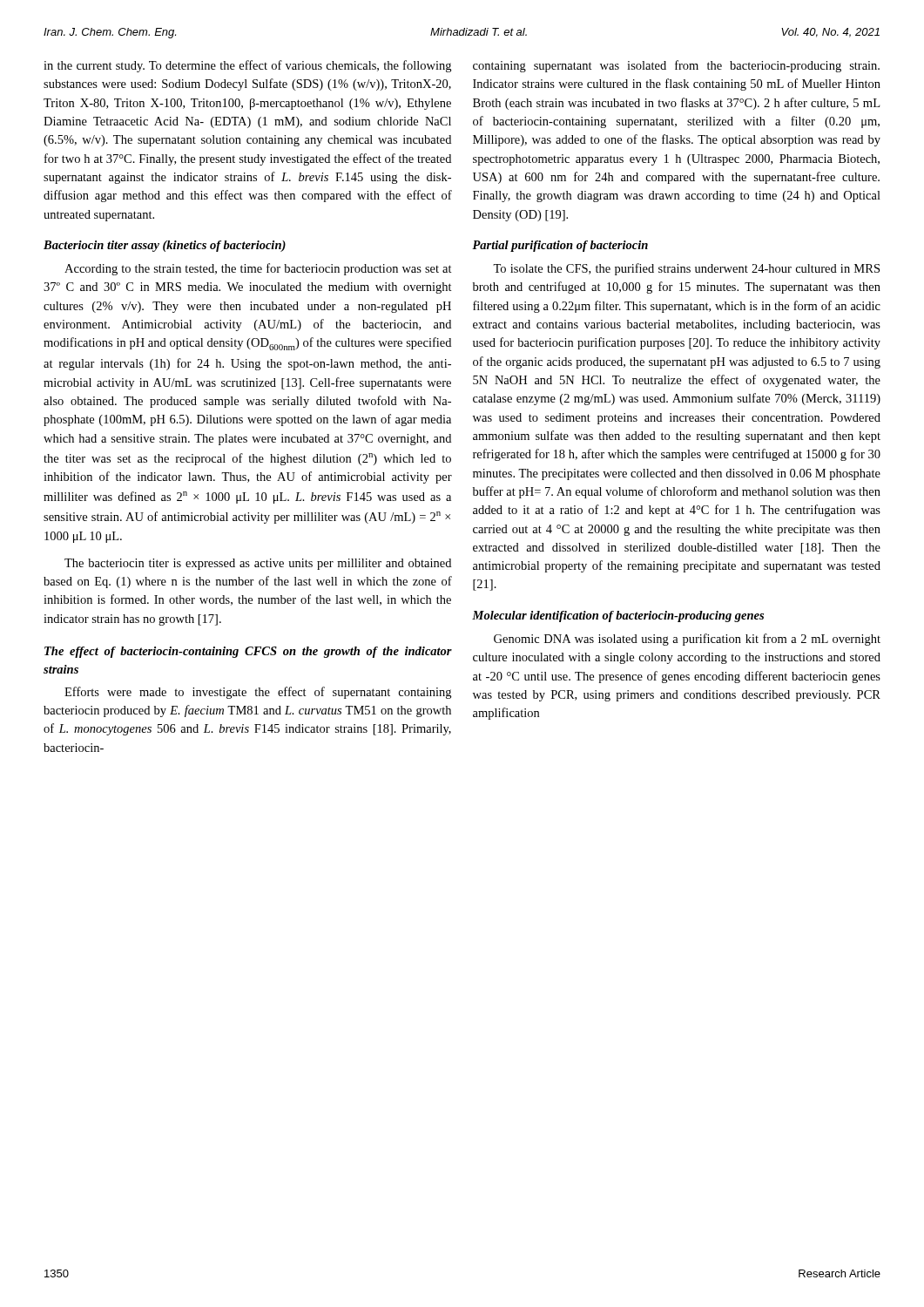Viewport: 924px width, 1307px height.
Task: Click on the text block starting "Genomic DNA was isolated using"
Action: tap(676, 676)
